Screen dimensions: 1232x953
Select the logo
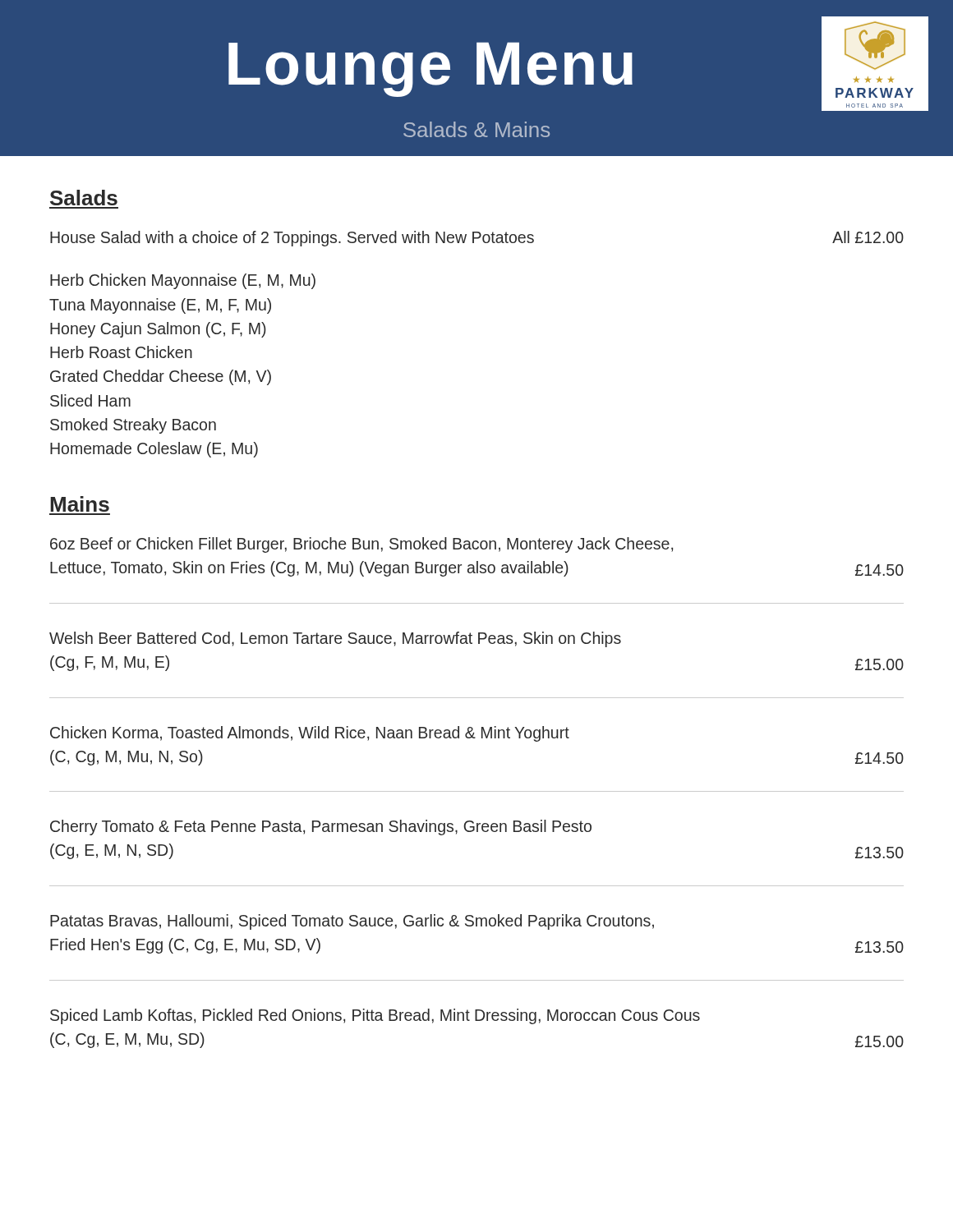tap(875, 64)
